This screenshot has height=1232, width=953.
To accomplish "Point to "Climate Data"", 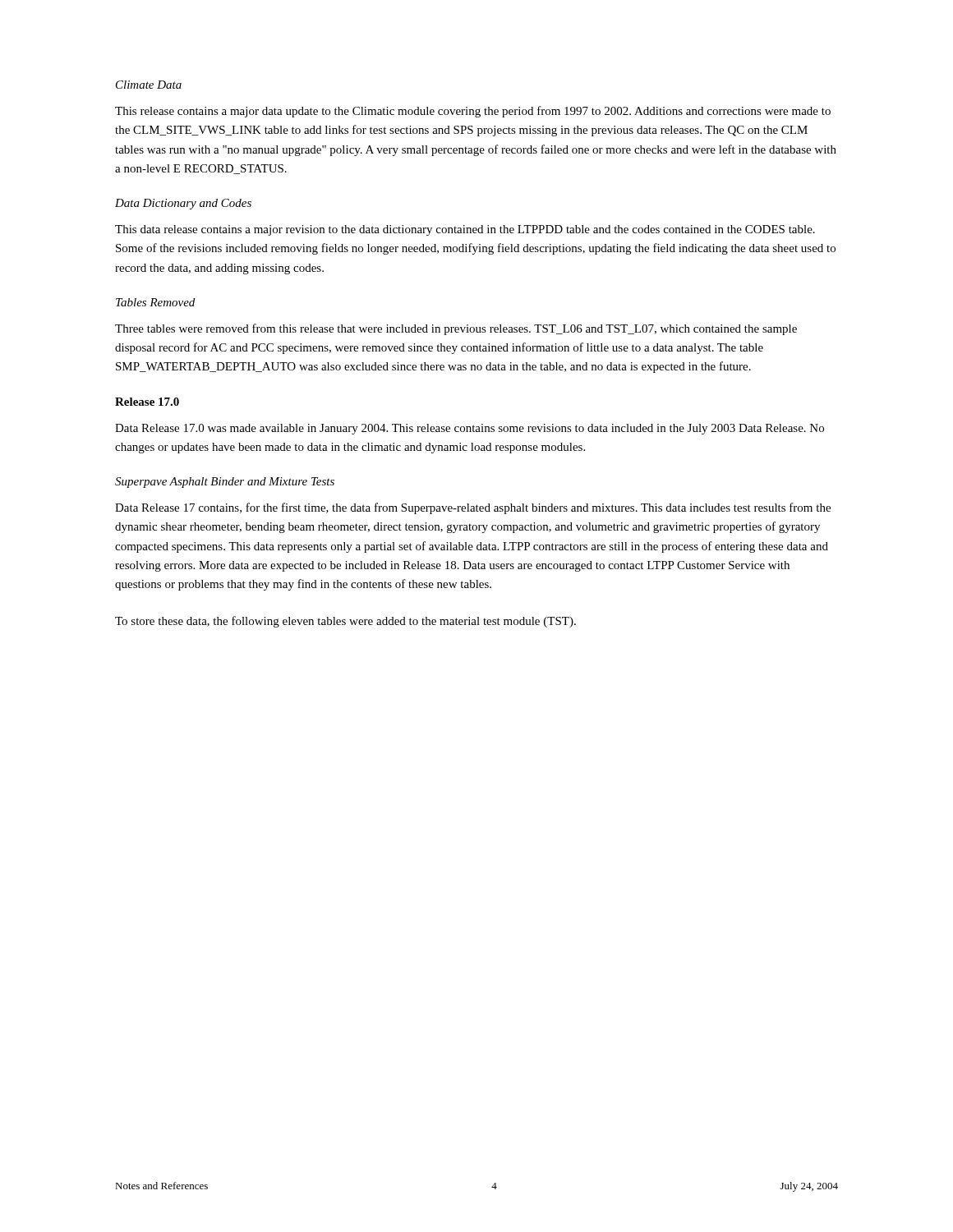I will click(x=149, y=85).
